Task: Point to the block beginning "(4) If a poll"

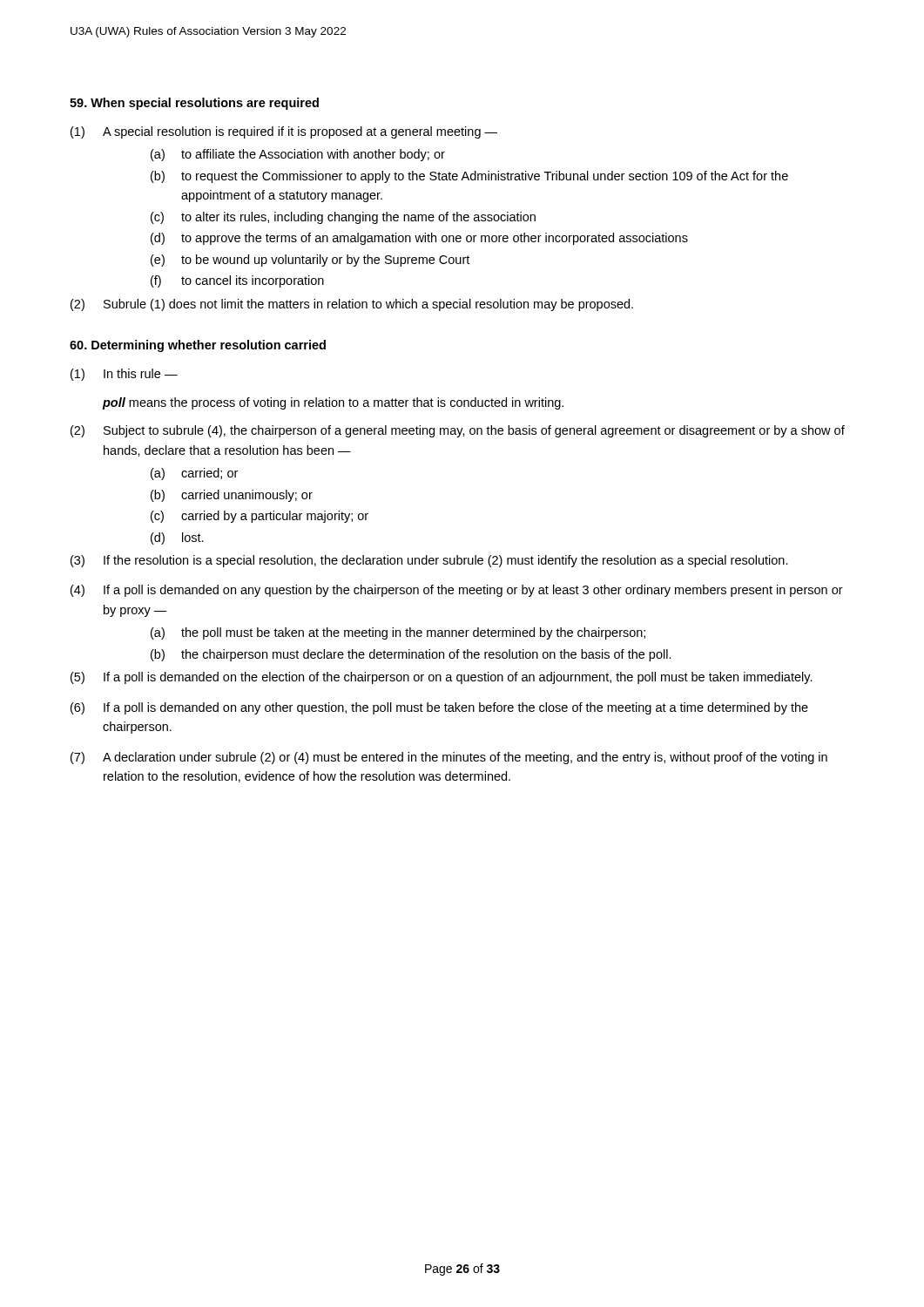Action: point(462,600)
